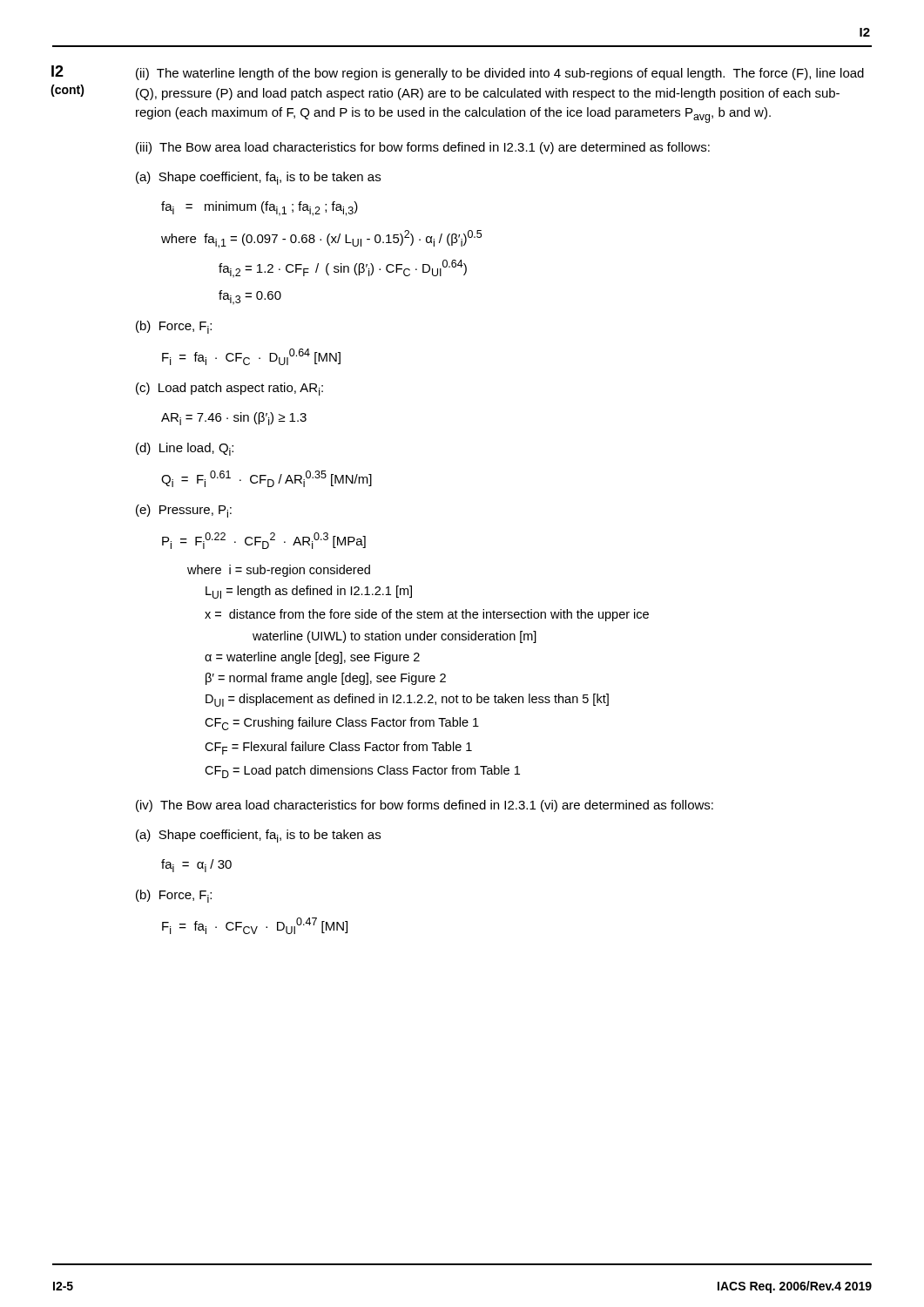Find "fai,3 = 0.60" on this page

[250, 296]
